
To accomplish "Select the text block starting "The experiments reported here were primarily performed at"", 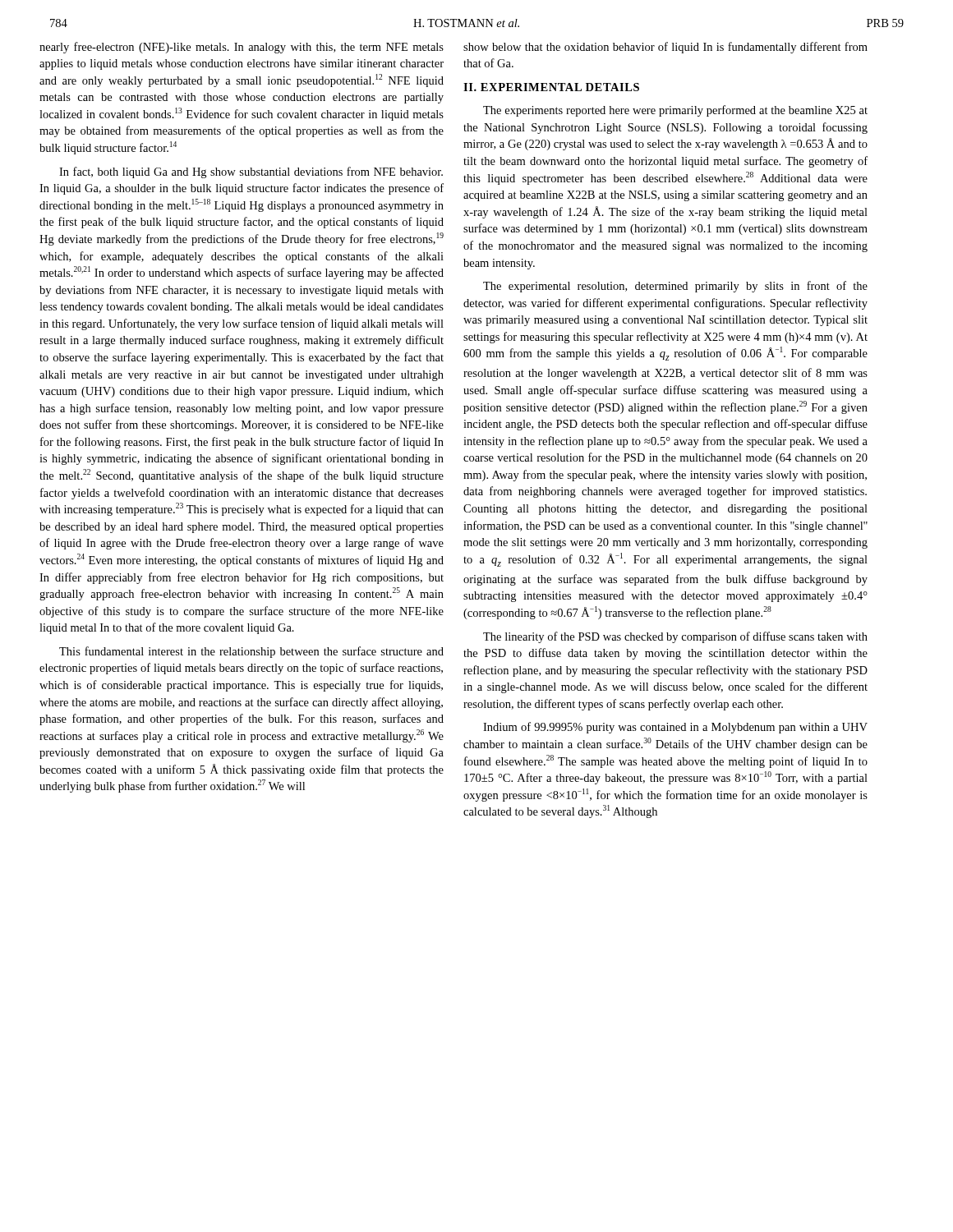I will (665, 461).
